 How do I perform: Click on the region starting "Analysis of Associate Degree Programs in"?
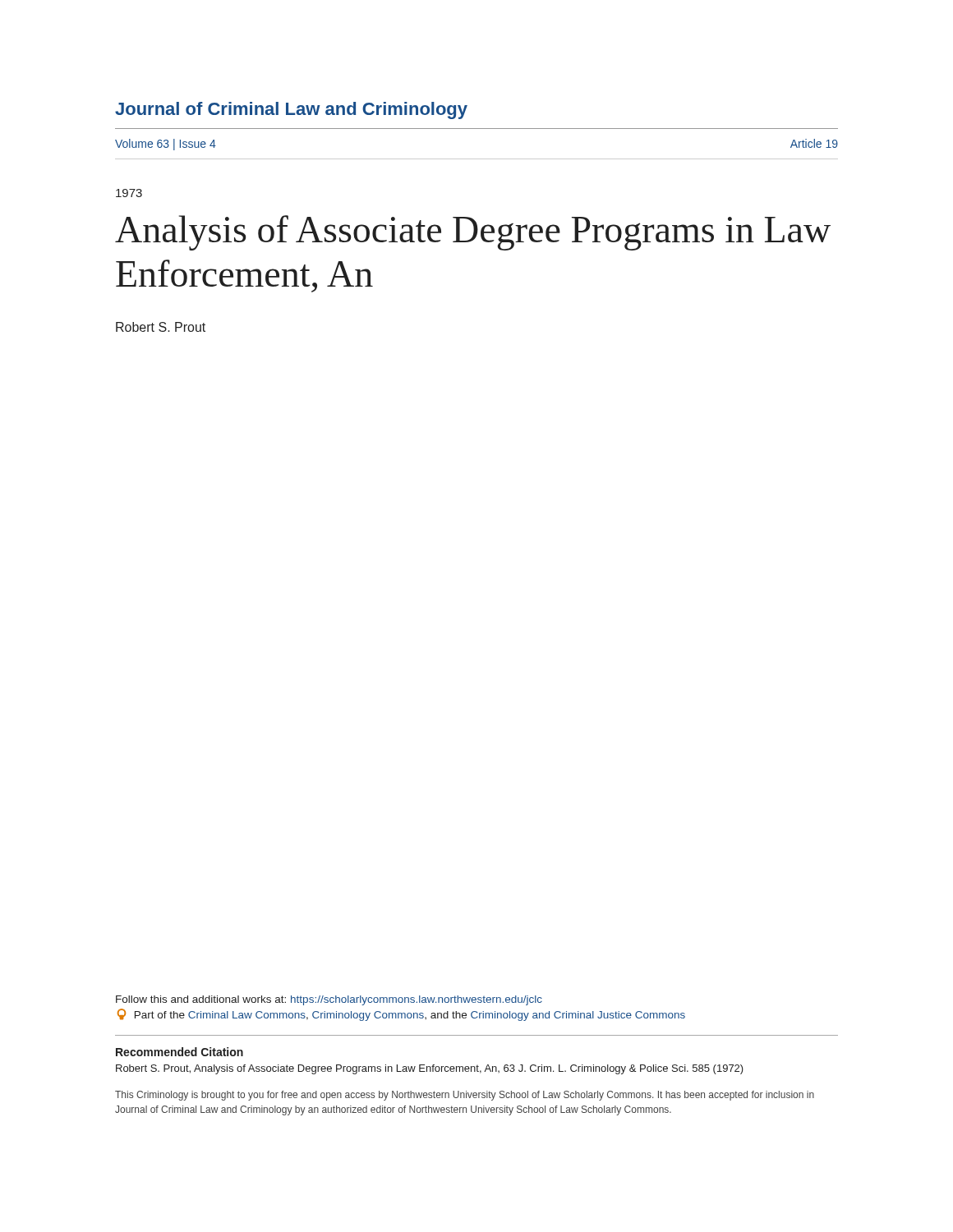(476, 252)
